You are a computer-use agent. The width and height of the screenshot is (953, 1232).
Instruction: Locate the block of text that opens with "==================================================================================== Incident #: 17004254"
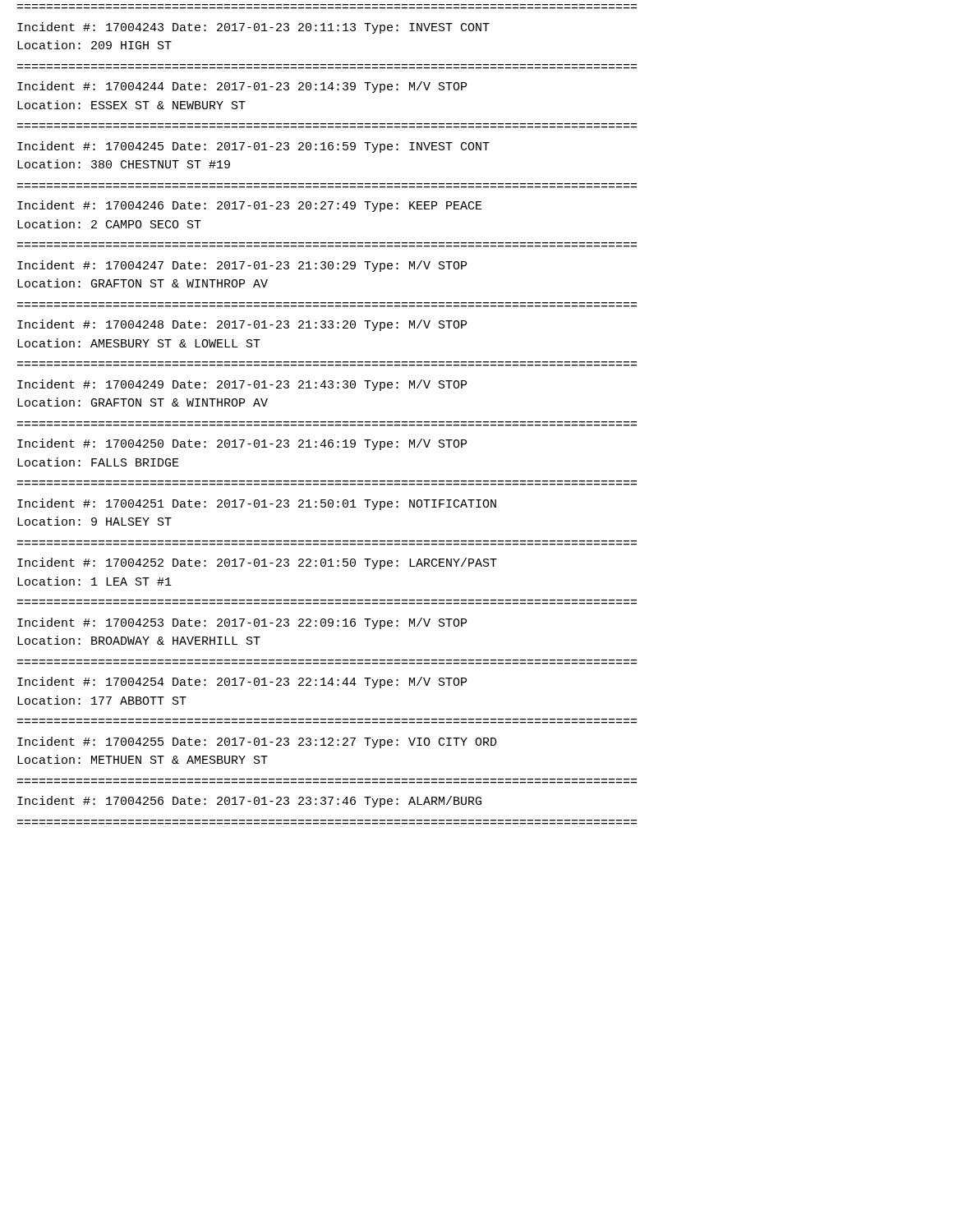coord(476,685)
